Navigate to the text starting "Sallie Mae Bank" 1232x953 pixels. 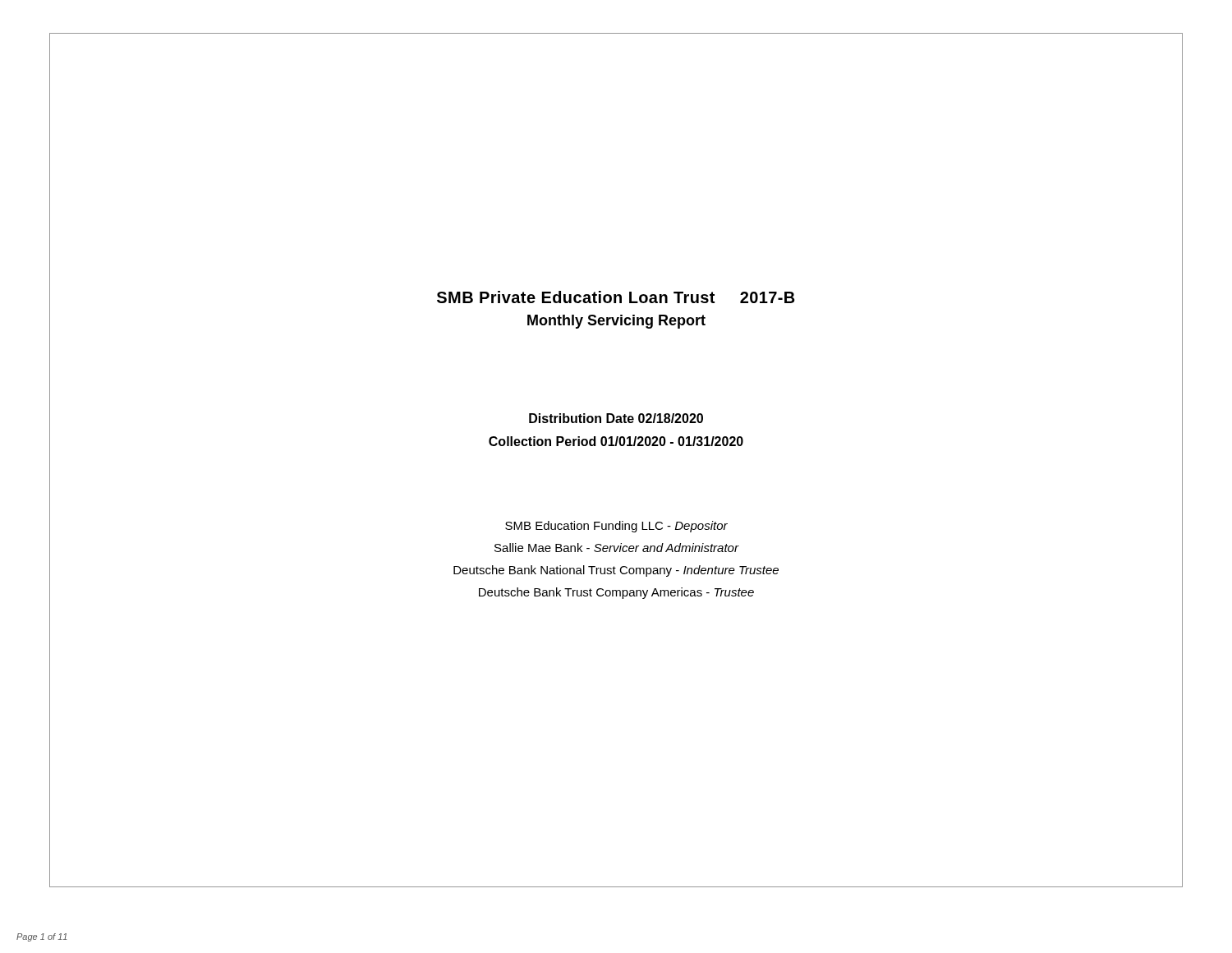point(616,548)
